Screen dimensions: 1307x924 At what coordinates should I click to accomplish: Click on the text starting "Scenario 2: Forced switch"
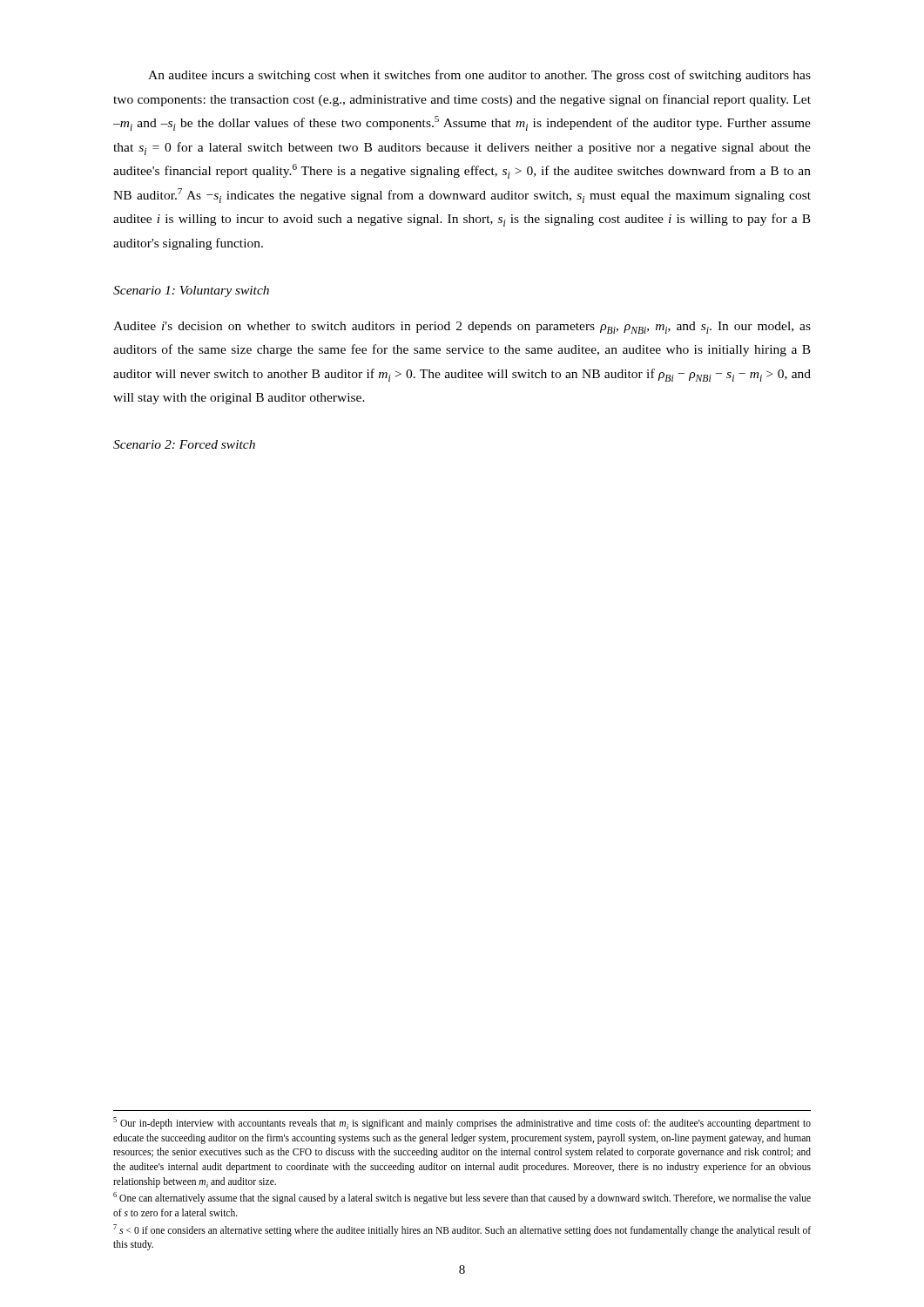click(184, 444)
